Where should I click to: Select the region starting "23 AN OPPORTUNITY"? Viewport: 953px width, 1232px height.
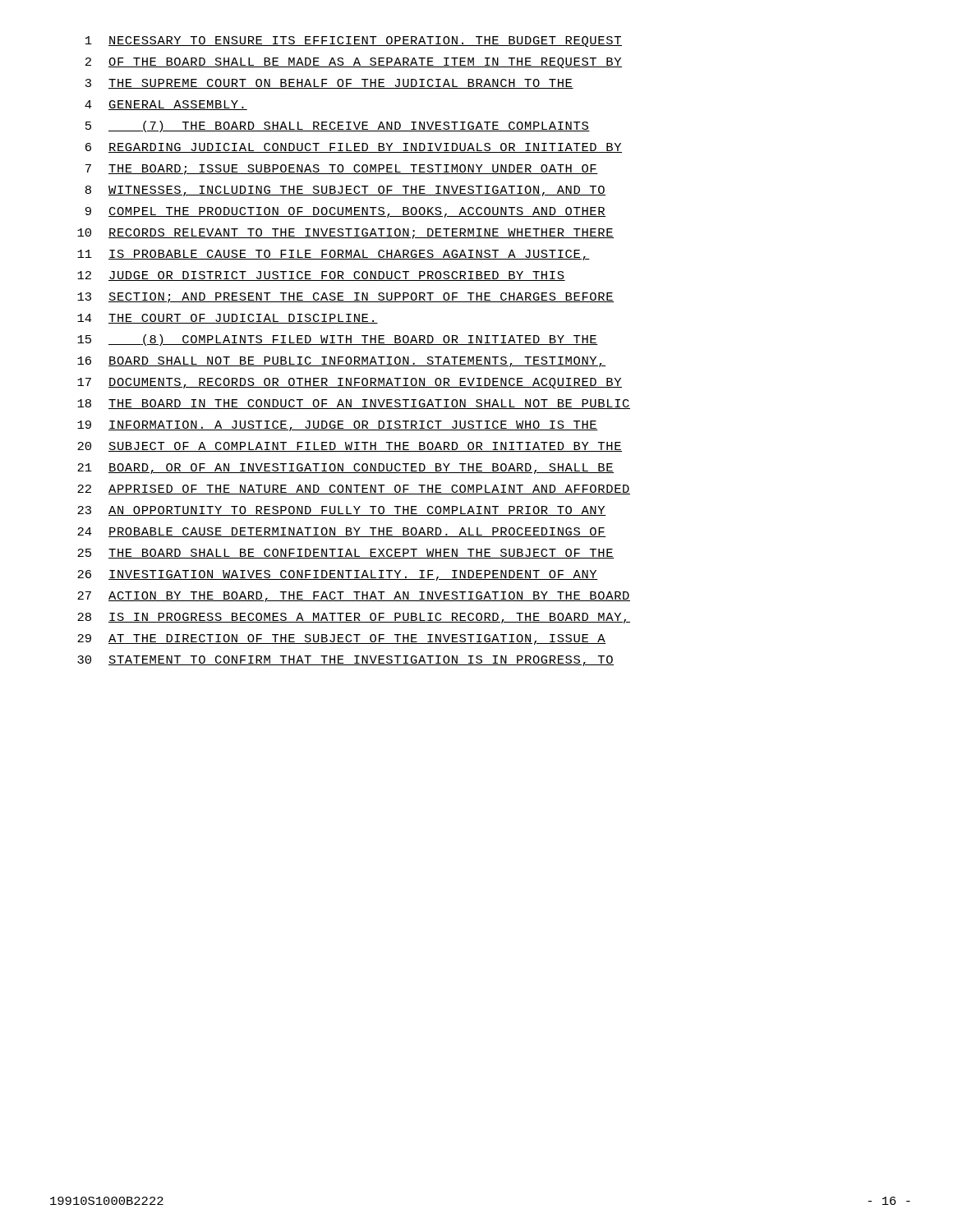(x=327, y=511)
